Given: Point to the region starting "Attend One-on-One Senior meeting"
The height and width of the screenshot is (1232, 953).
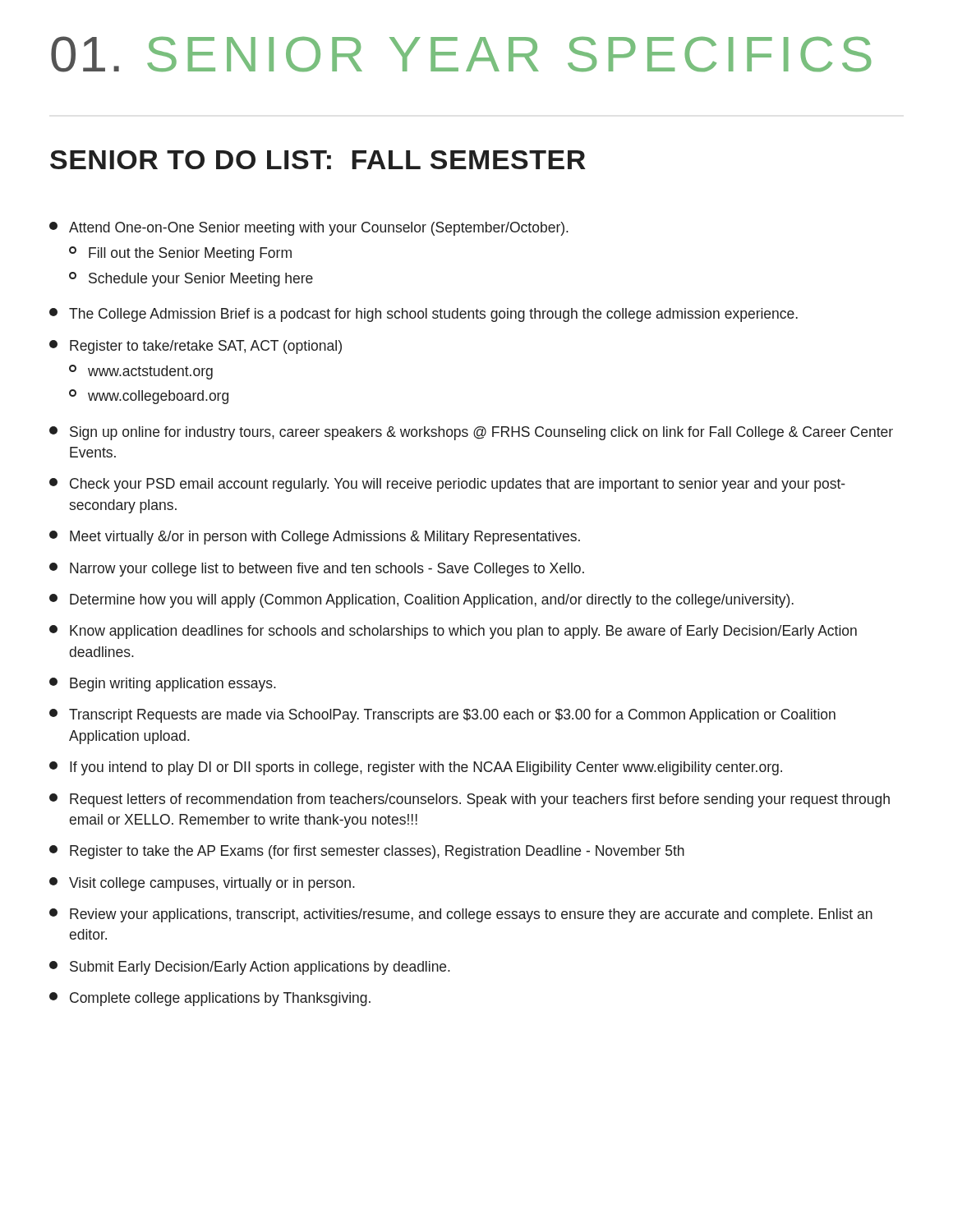Looking at the screenshot, I should (309, 229).
